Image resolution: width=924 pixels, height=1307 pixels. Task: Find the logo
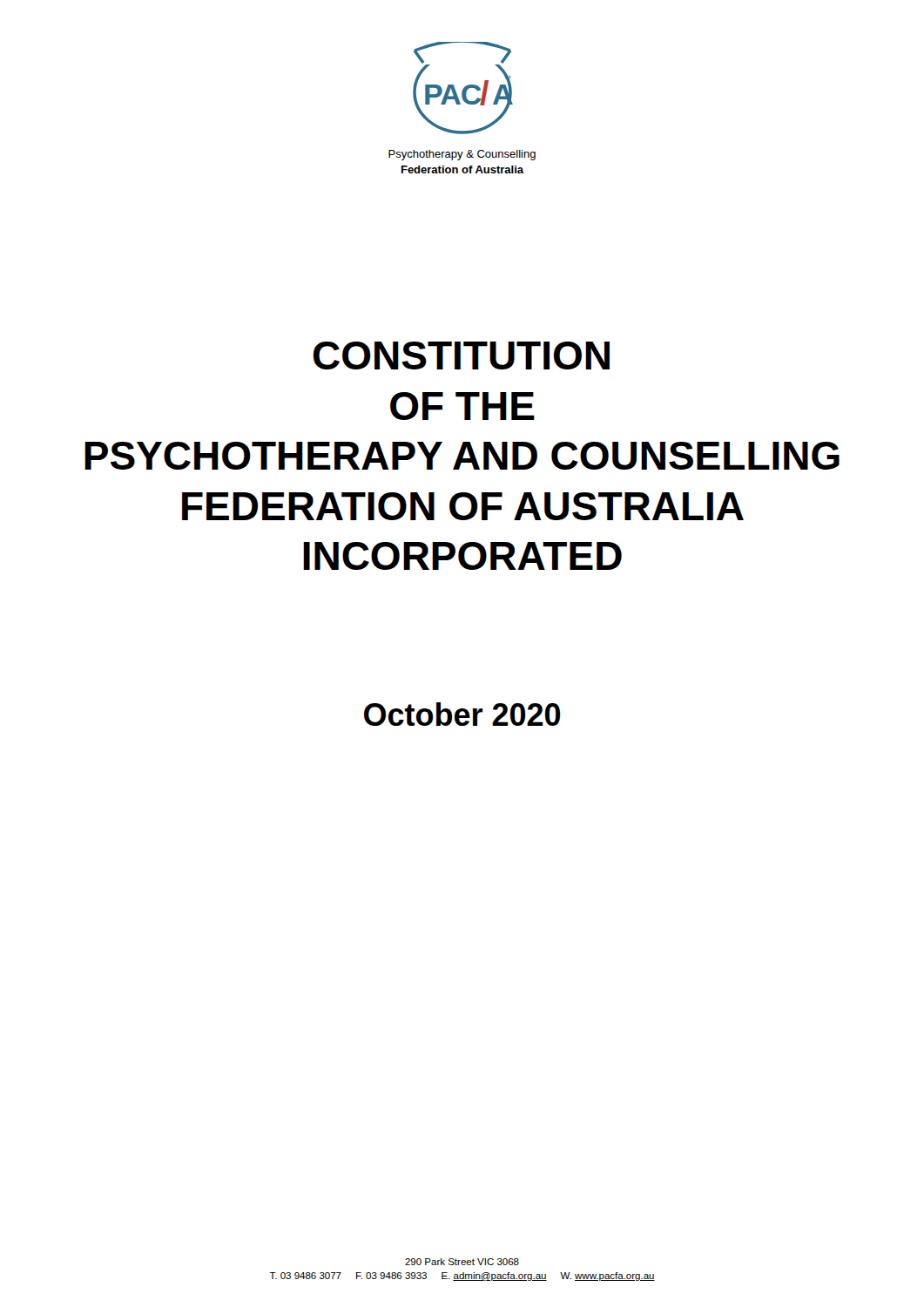click(462, 90)
